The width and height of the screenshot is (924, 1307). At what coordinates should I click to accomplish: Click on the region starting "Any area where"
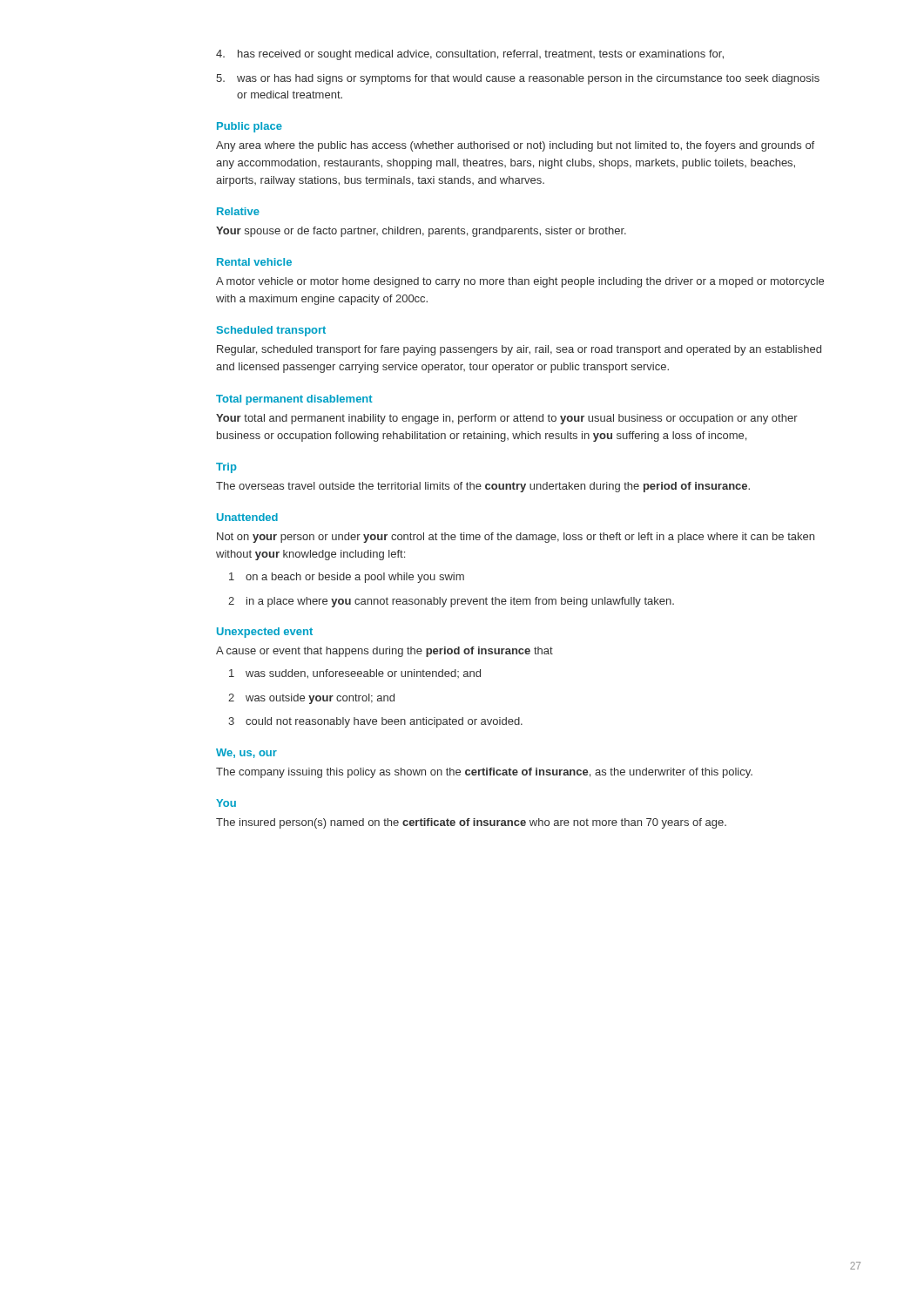coord(515,162)
